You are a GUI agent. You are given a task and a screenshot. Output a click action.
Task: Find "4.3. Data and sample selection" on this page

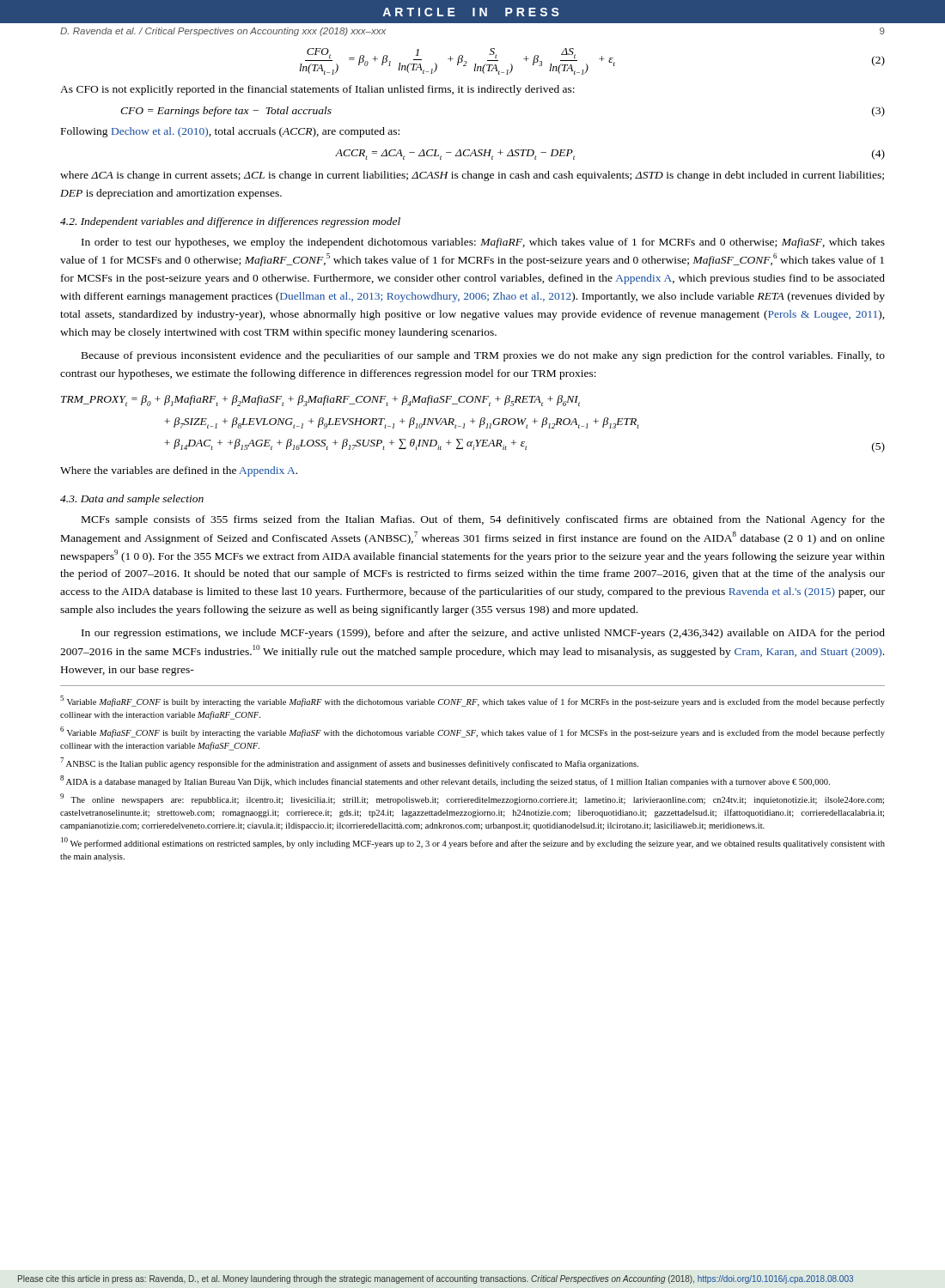click(x=132, y=498)
